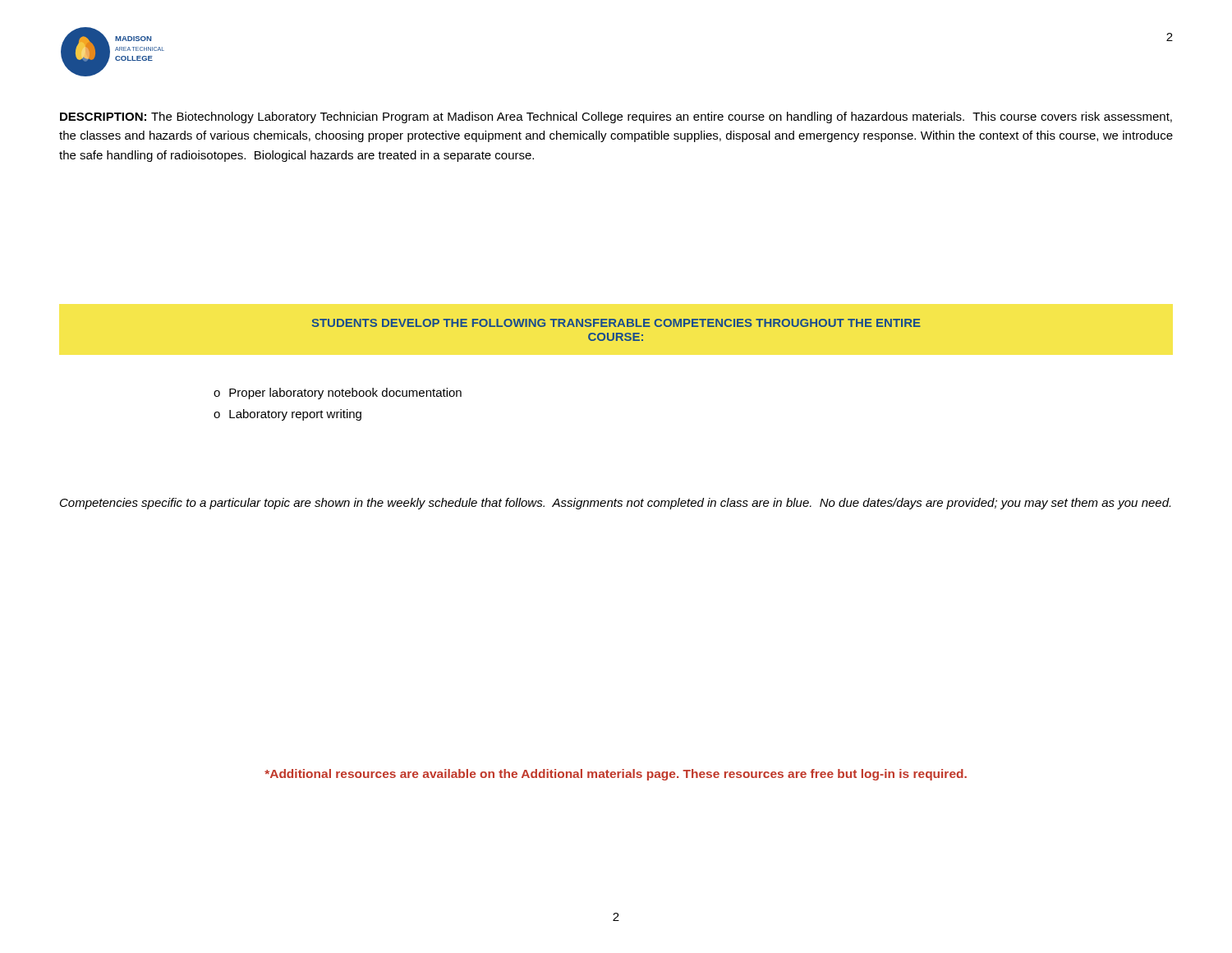The image size is (1232, 953).
Task: Locate the logo
Action: click(x=113, y=52)
